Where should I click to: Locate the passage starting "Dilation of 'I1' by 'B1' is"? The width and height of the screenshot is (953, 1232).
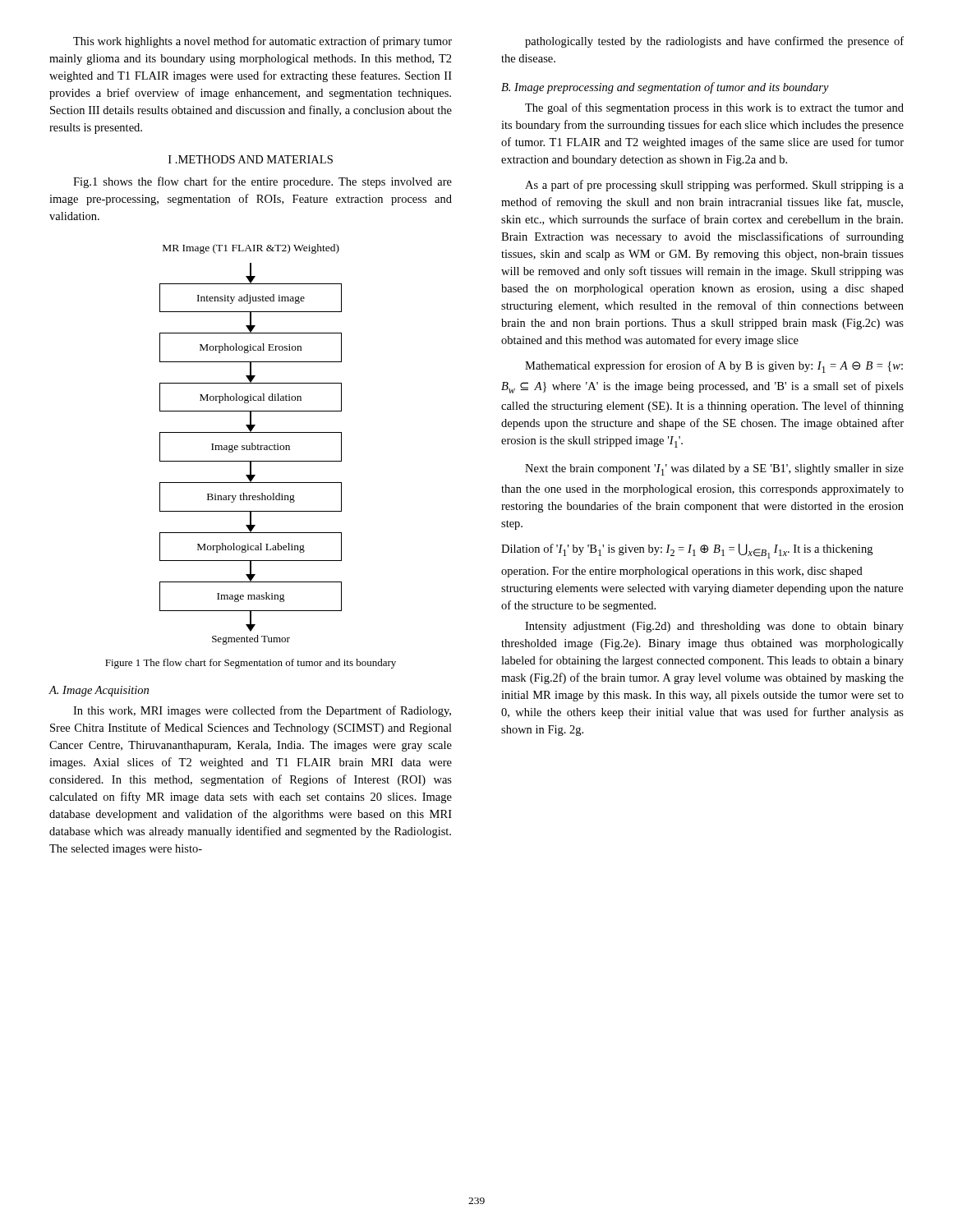coord(702,577)
